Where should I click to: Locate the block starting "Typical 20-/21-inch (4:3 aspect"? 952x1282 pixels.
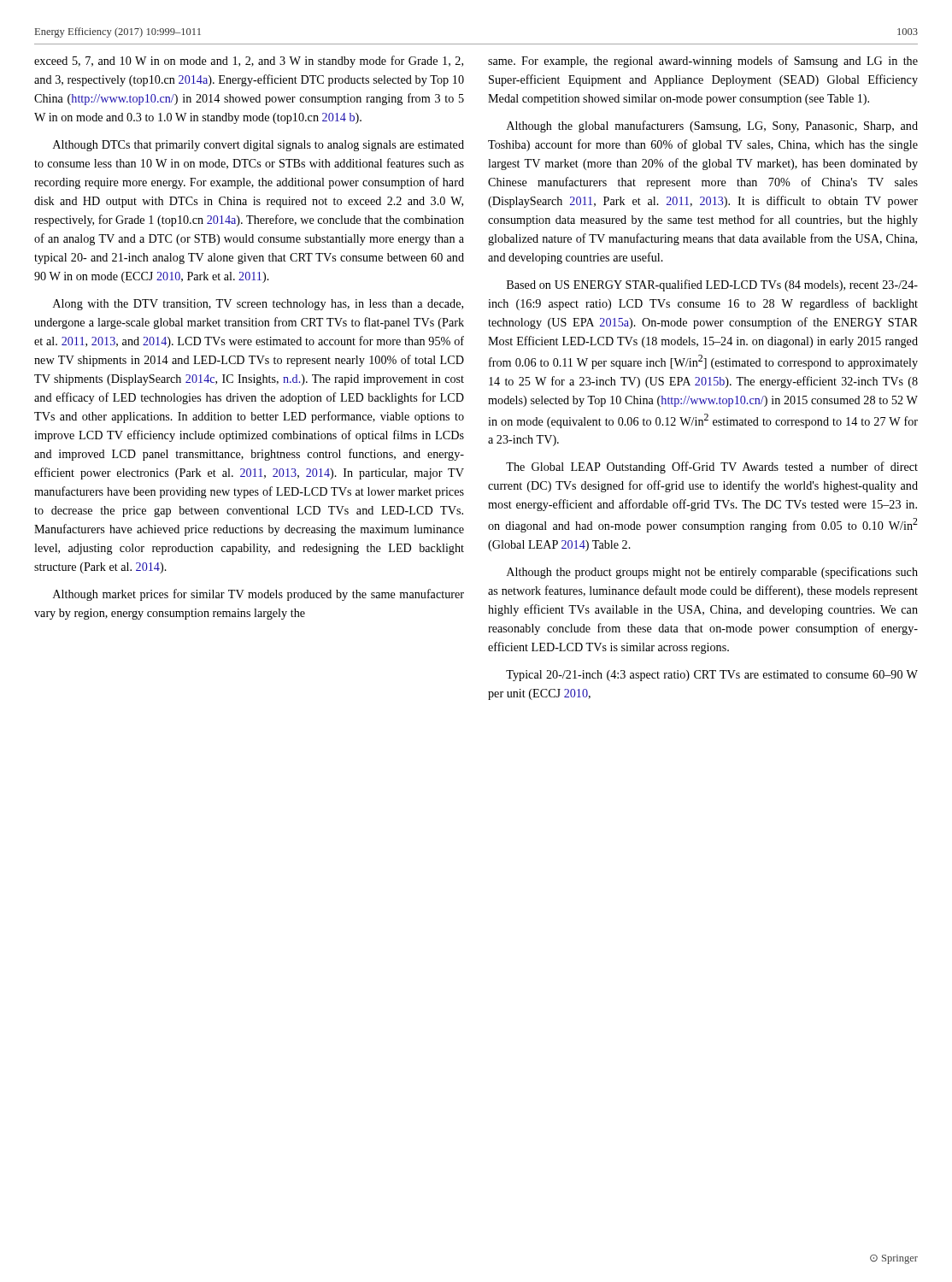pos(703,684)
